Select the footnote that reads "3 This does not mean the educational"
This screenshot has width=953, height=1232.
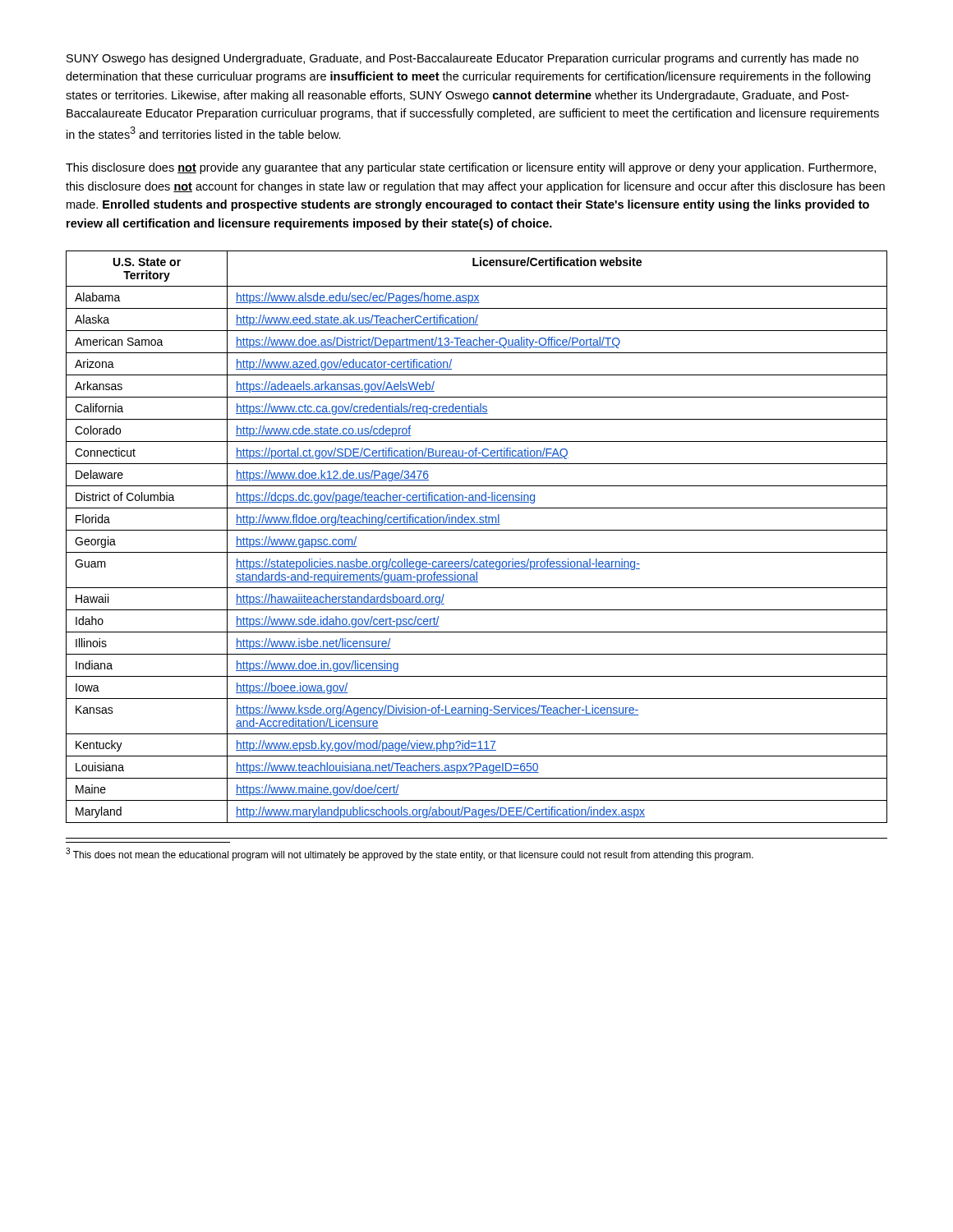coord(476,852)
